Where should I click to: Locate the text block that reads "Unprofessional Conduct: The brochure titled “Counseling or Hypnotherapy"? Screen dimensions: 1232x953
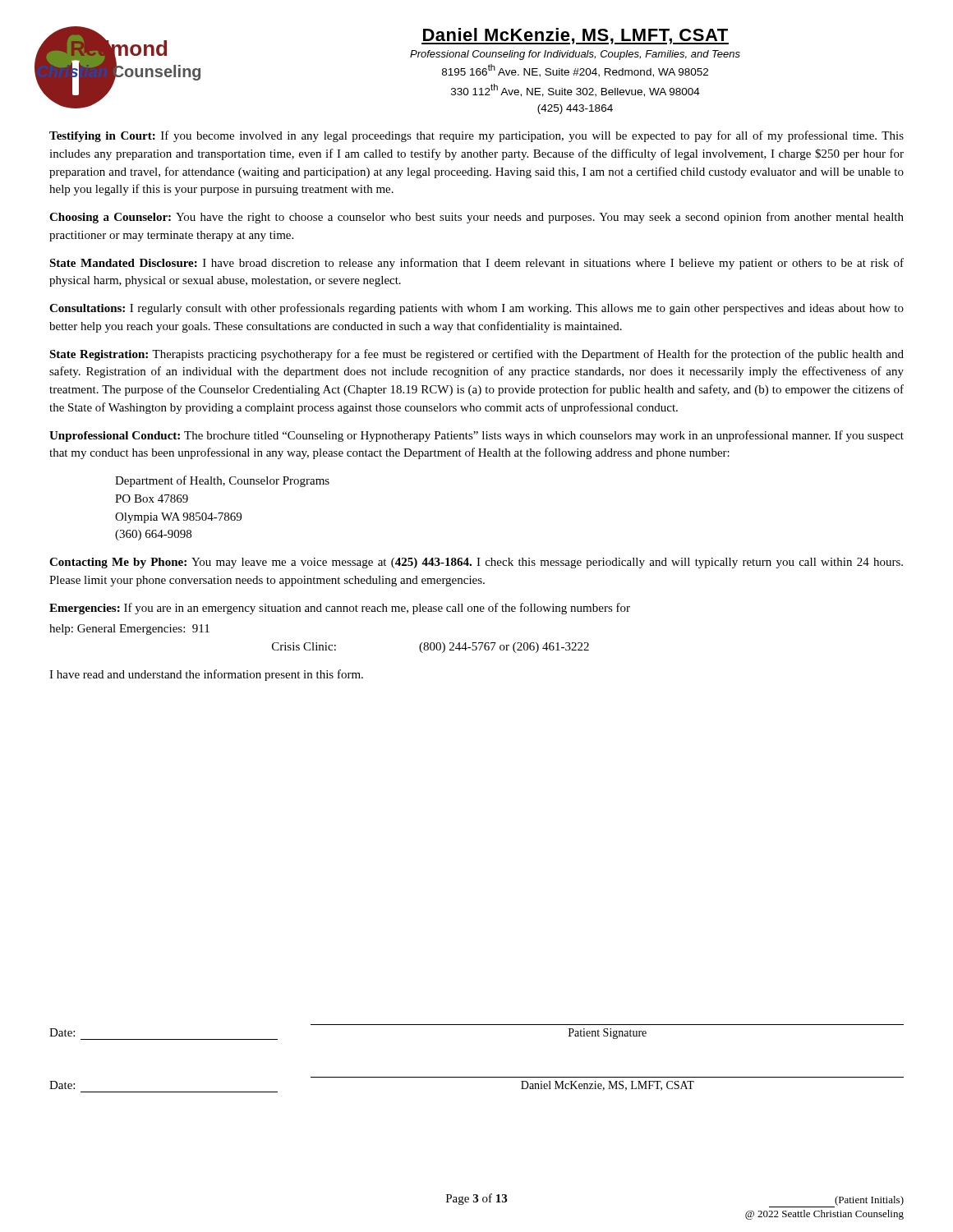pyautogui.click(x=476, y=444)
